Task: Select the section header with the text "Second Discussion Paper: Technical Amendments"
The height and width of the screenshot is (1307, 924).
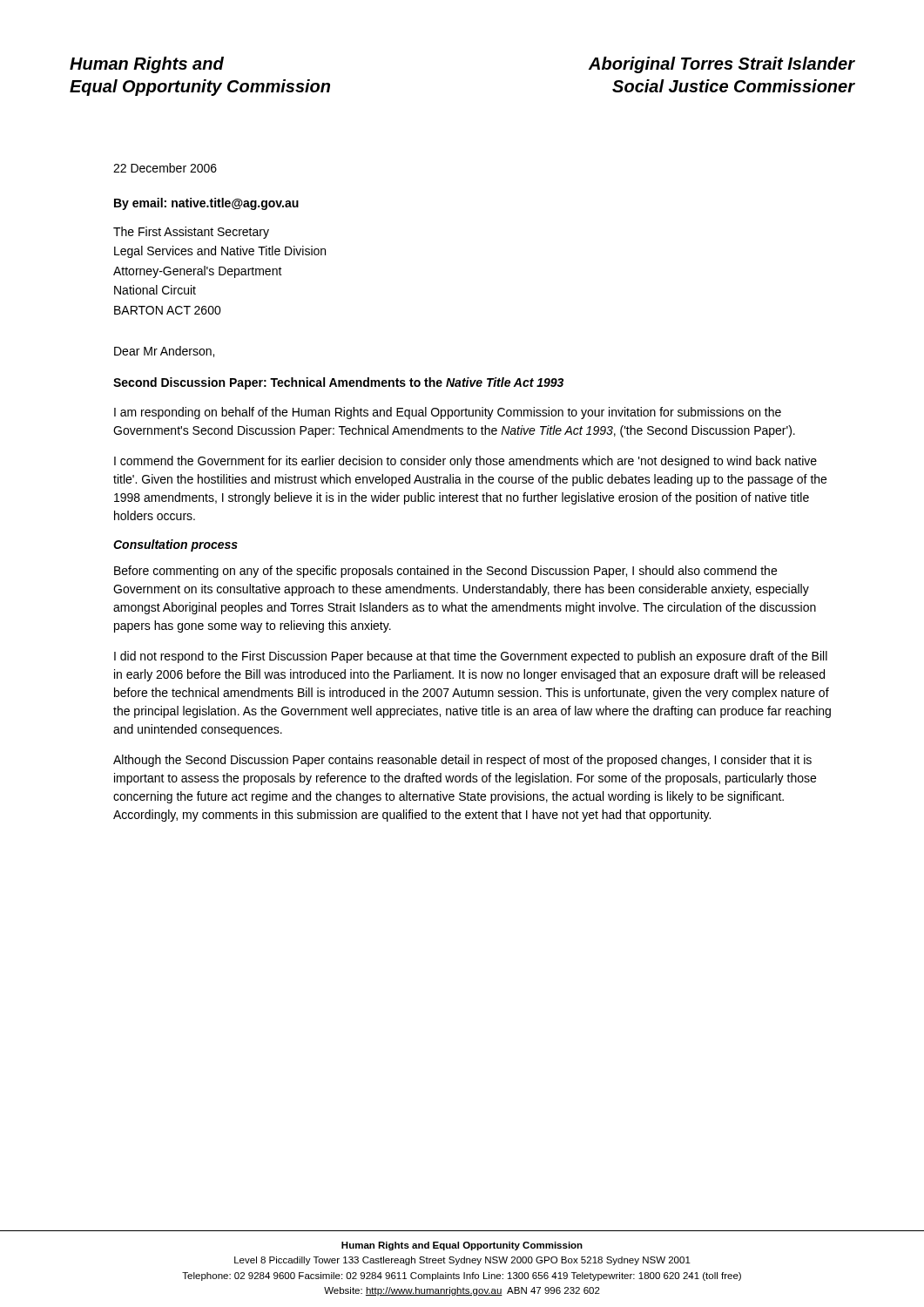Action: 339,382
